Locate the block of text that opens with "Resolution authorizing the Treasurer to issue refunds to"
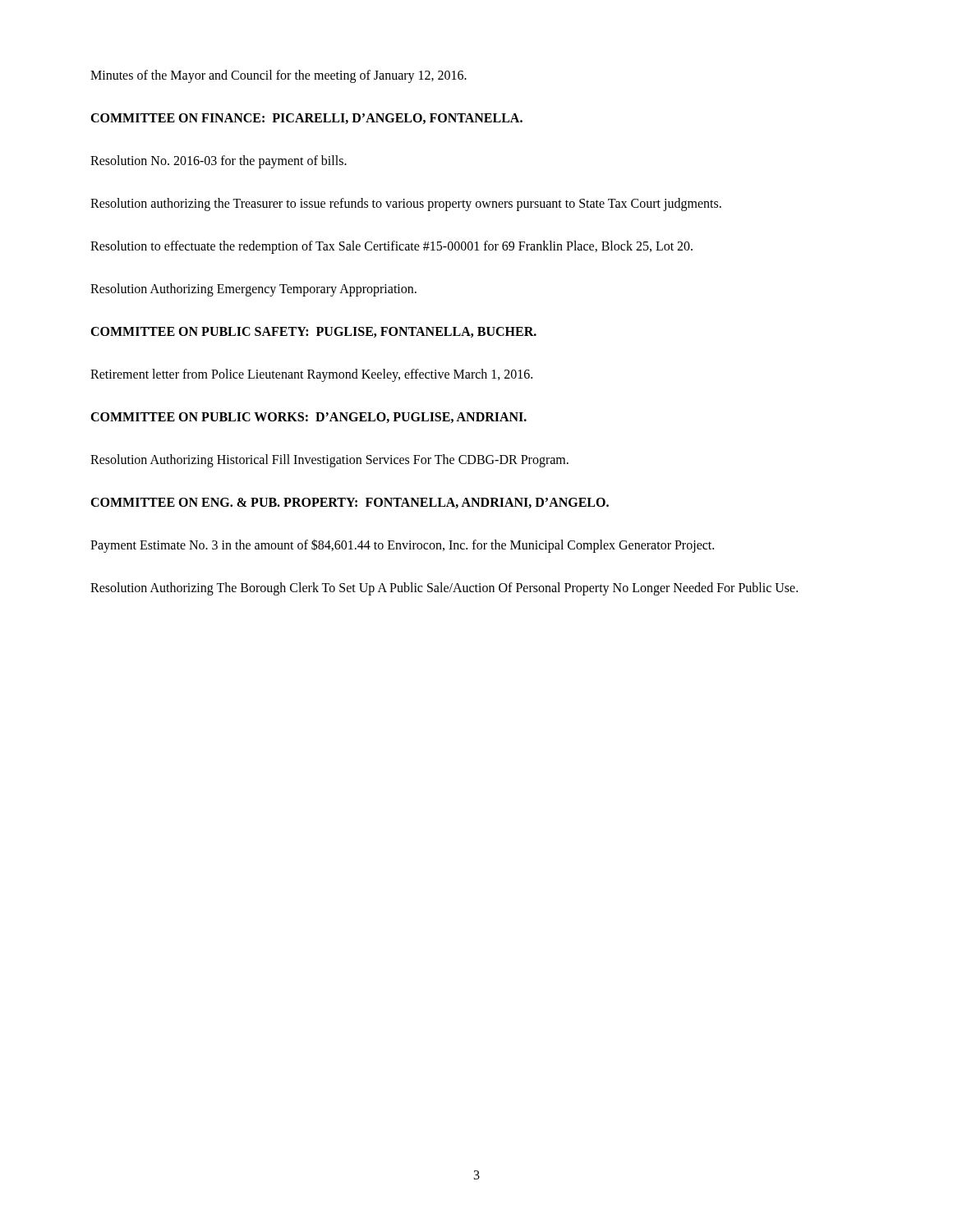 click(406, 203)
